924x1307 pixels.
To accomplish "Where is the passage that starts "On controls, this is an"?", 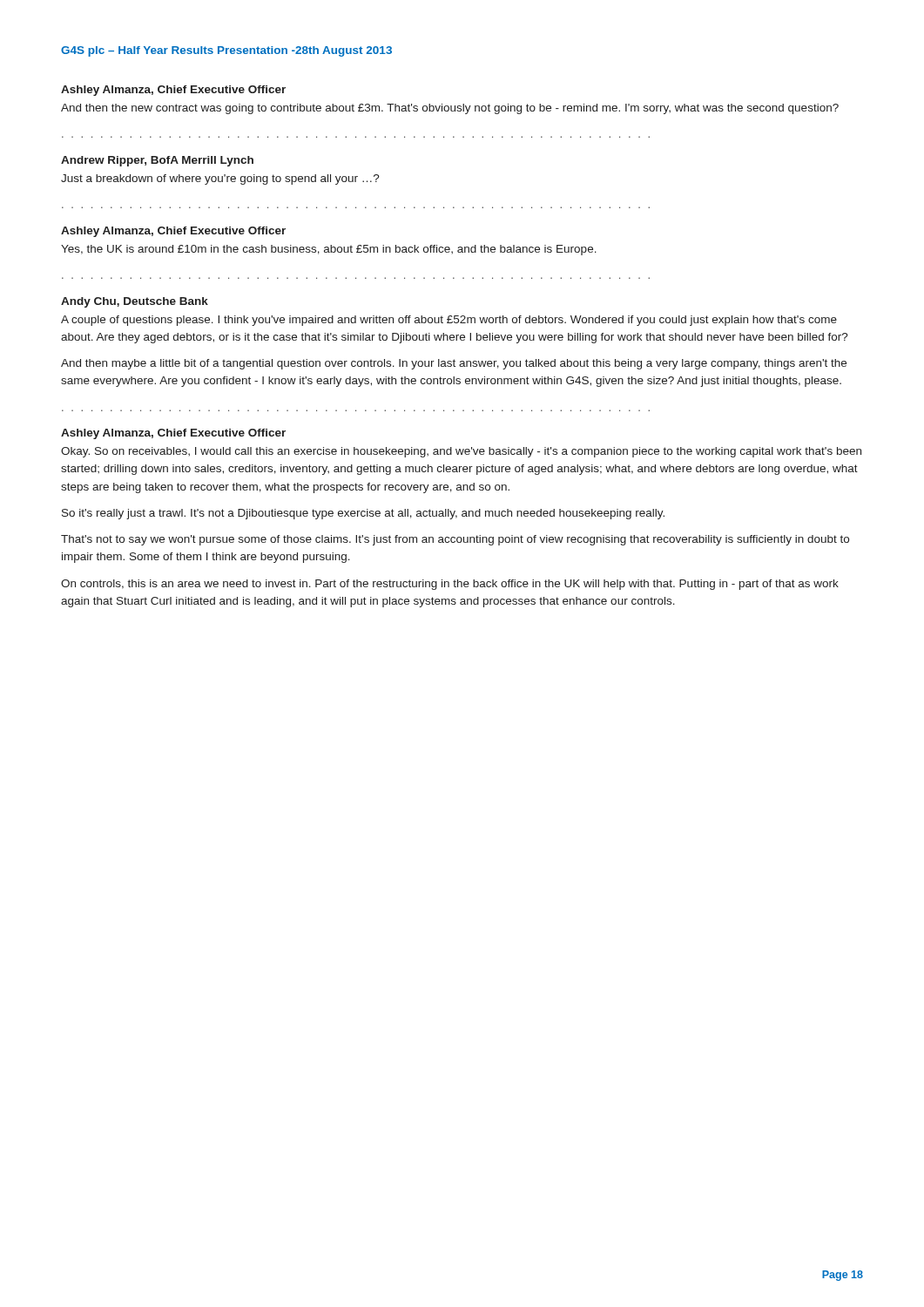I will coord(450,592).
